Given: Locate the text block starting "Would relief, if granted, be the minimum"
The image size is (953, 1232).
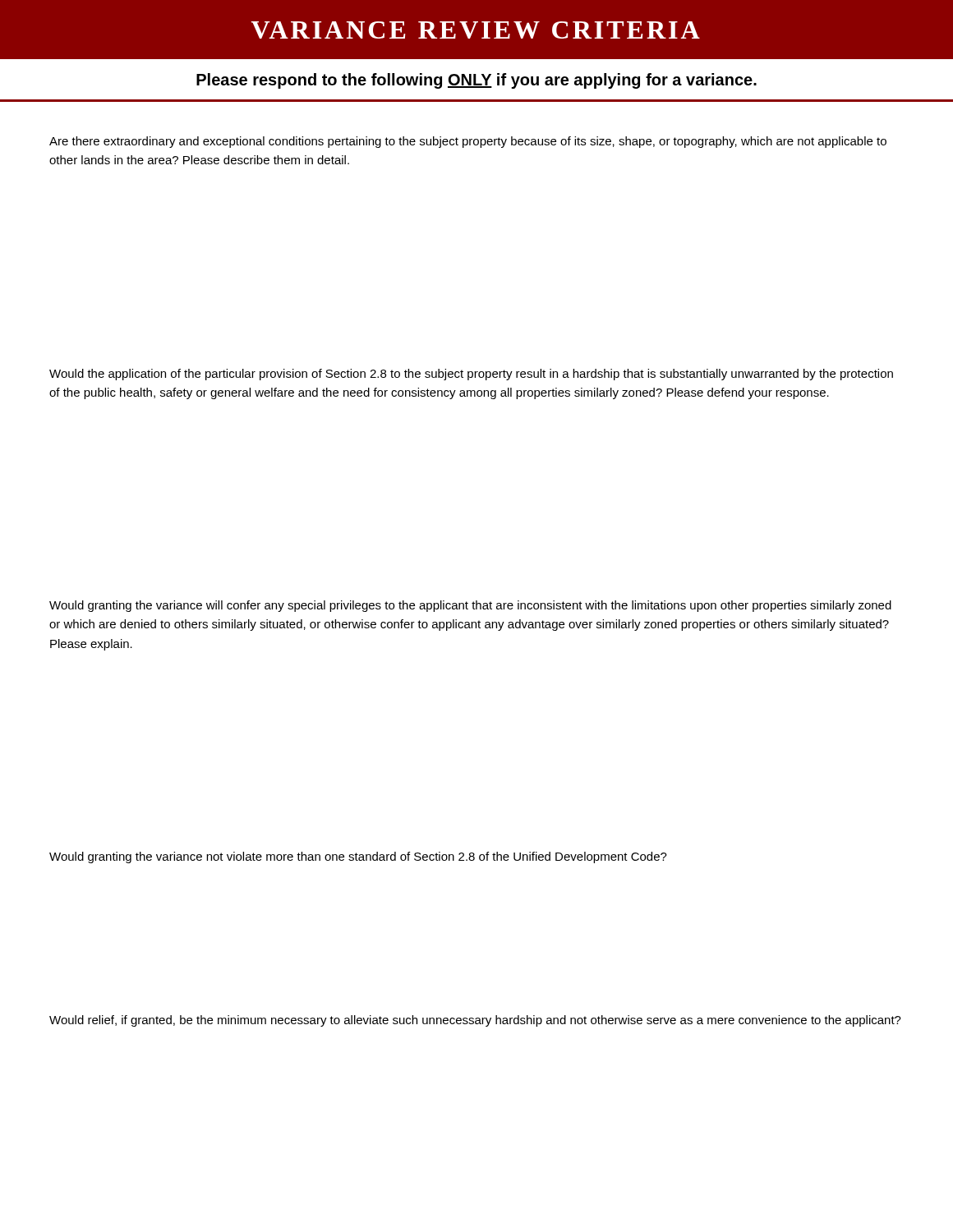Looking at the screenshot, I should [475, 1021].
